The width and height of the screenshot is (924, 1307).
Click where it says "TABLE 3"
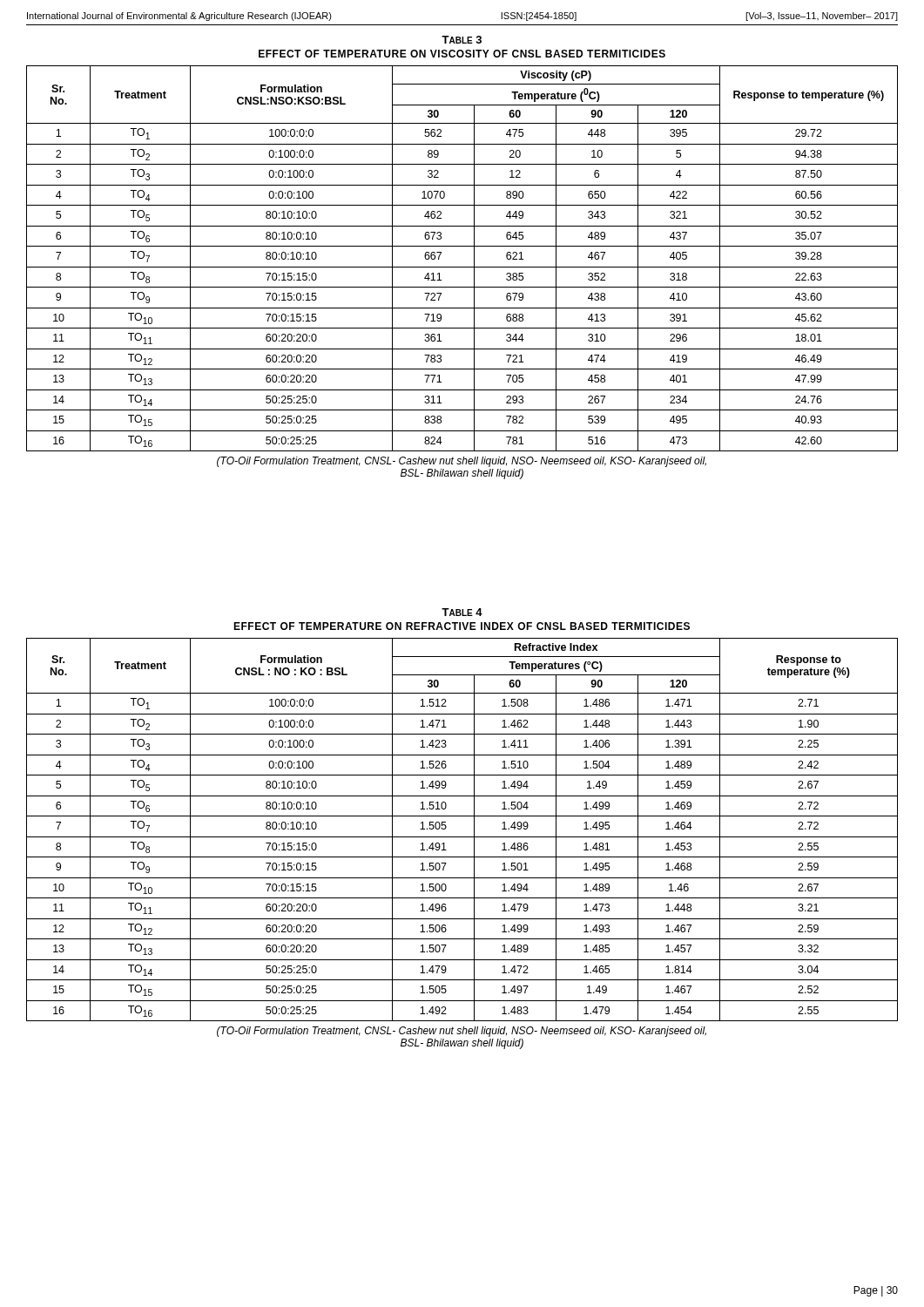(x=462, y=40)
